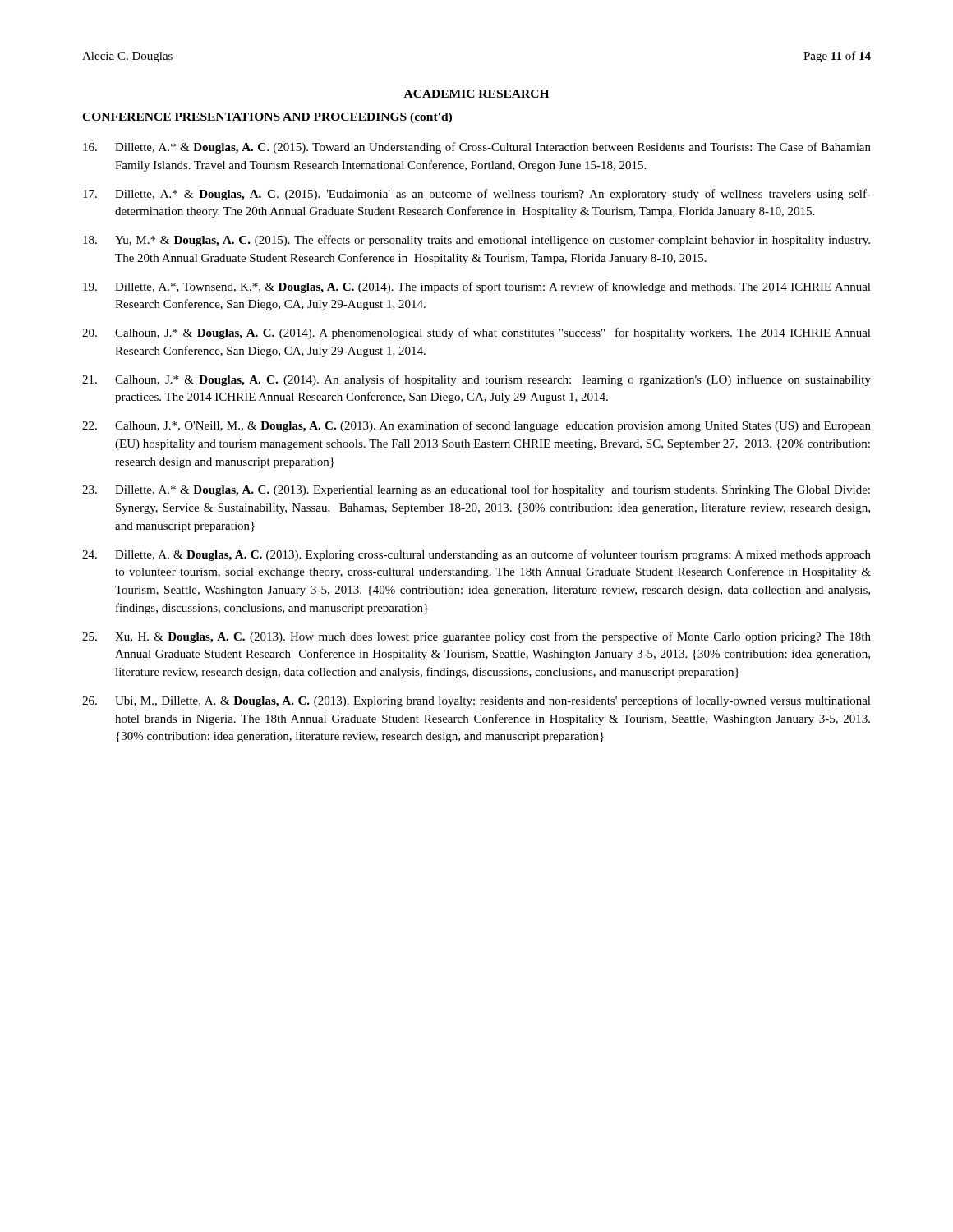Find the passage starting "19. Dillette, A.*,"
Viewport: 953px width, 1232px height.
pos(476,296)
